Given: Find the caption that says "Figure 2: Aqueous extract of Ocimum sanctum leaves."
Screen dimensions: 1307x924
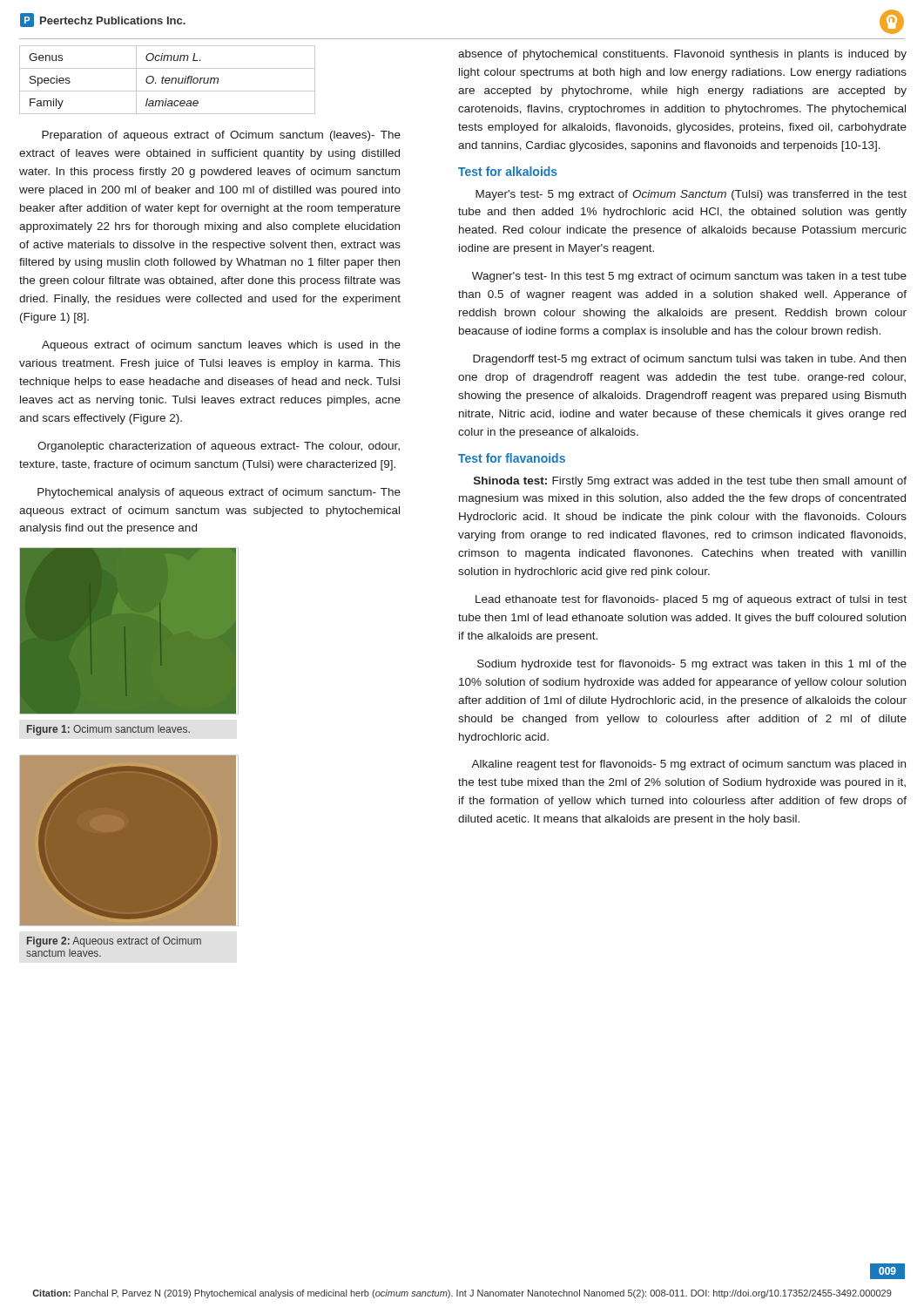Looking at the screenshot, I should (x=114, y=947).
